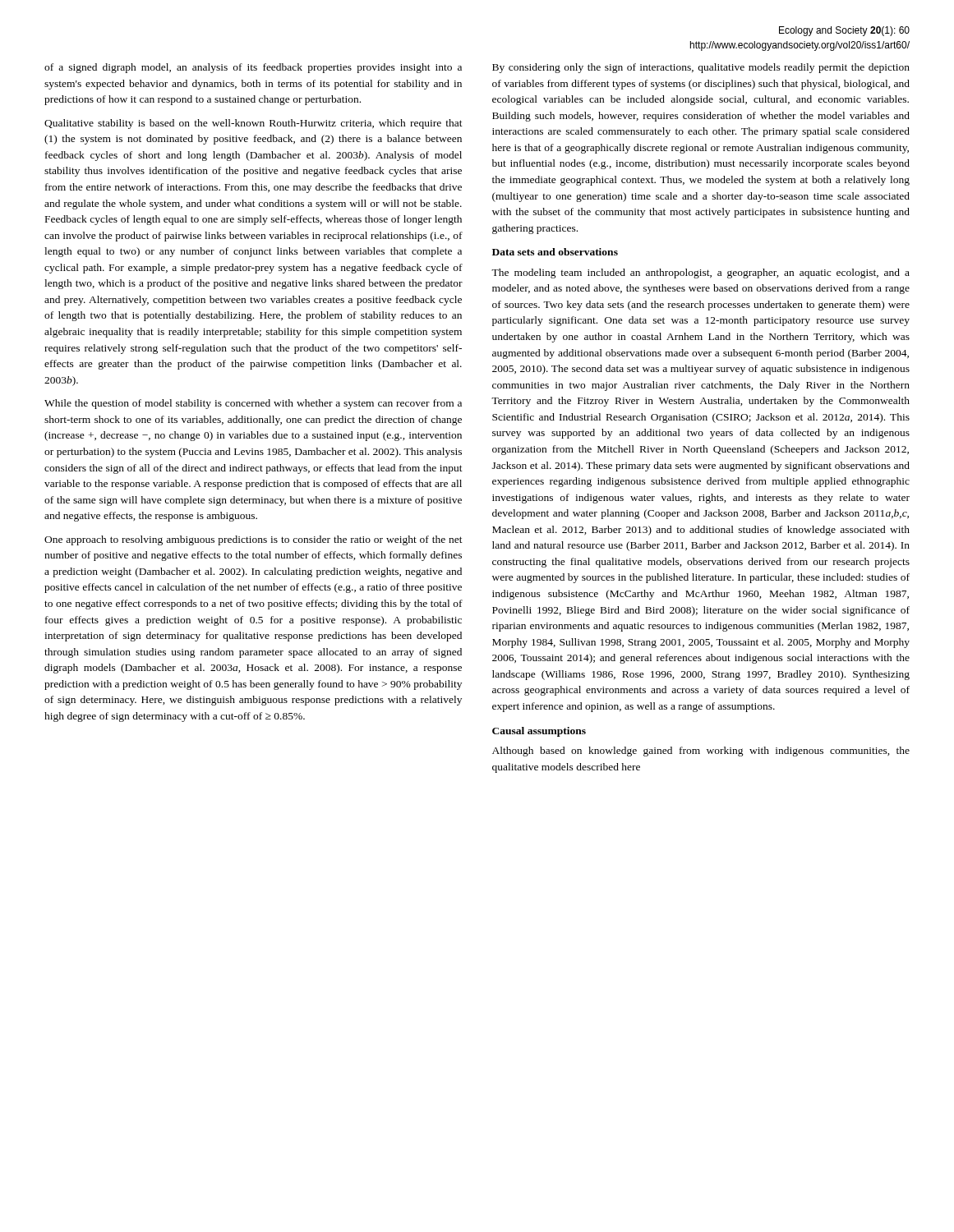The height and width of the screenshot is (1232, 954).
Task: Point to the region starting "of a signed digraph model, an"
Action: [253, 83]
